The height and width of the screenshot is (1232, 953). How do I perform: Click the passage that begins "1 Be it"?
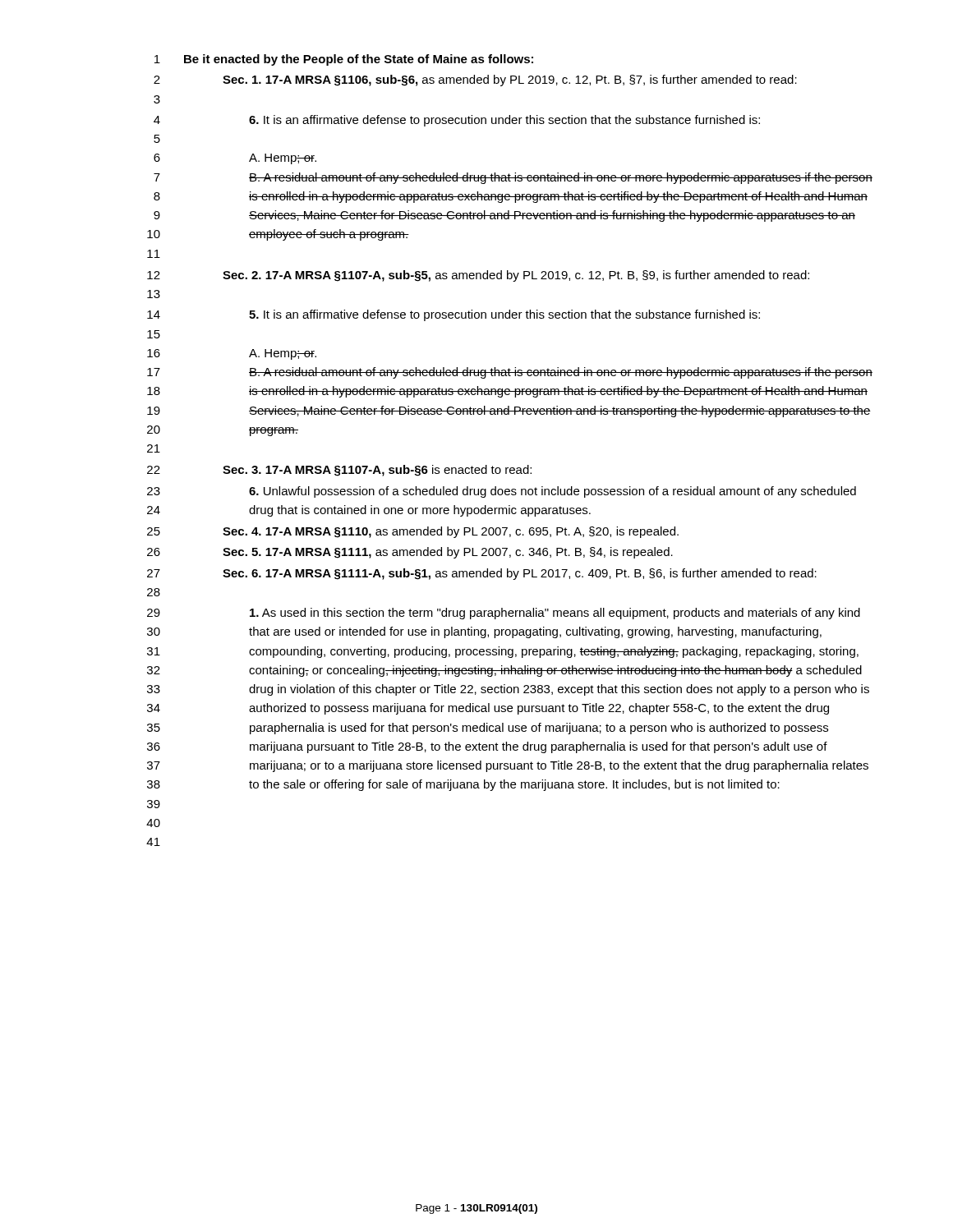pyautogui.click(x=497, y=59)
